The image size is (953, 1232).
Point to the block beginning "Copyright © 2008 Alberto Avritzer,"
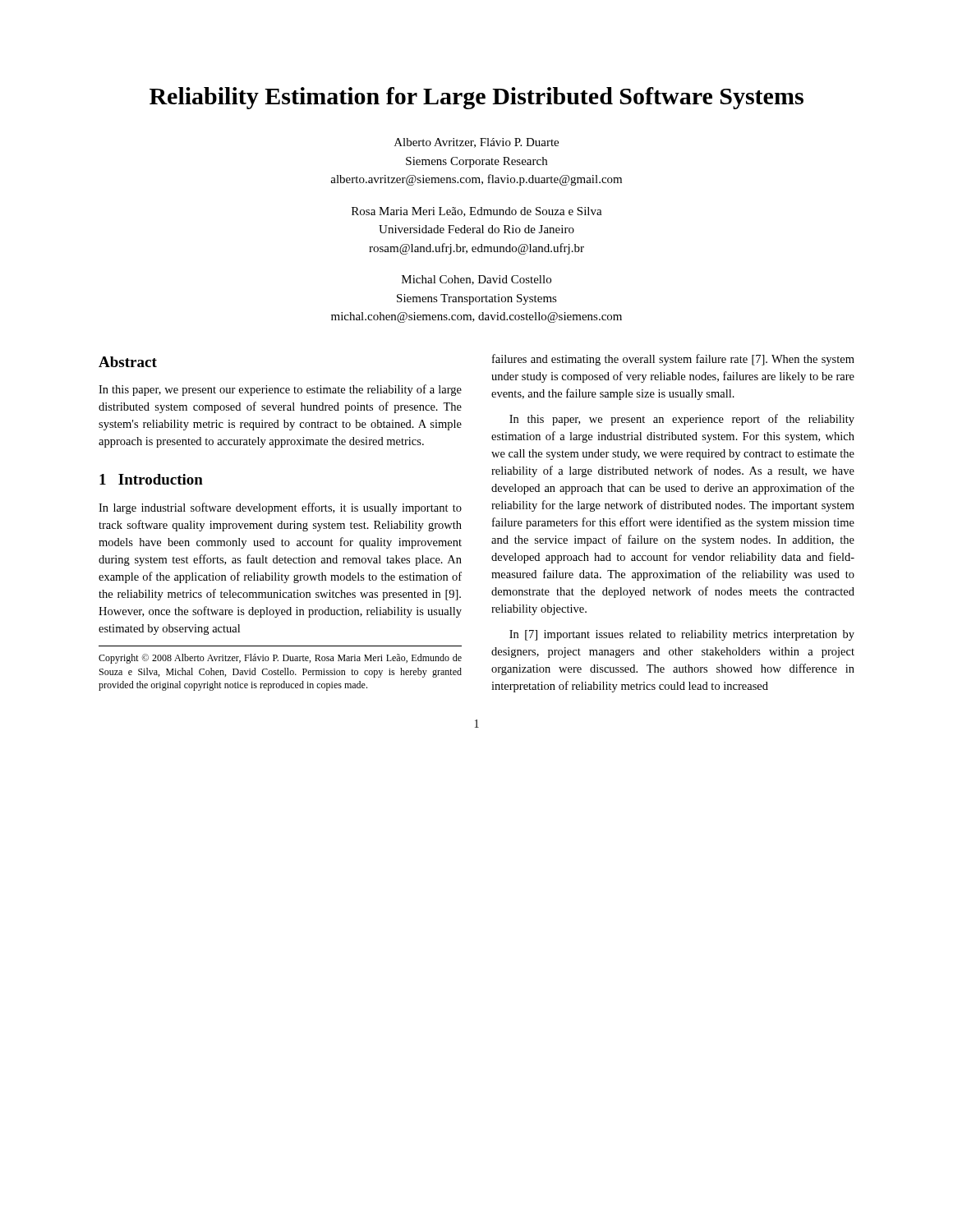280,672
